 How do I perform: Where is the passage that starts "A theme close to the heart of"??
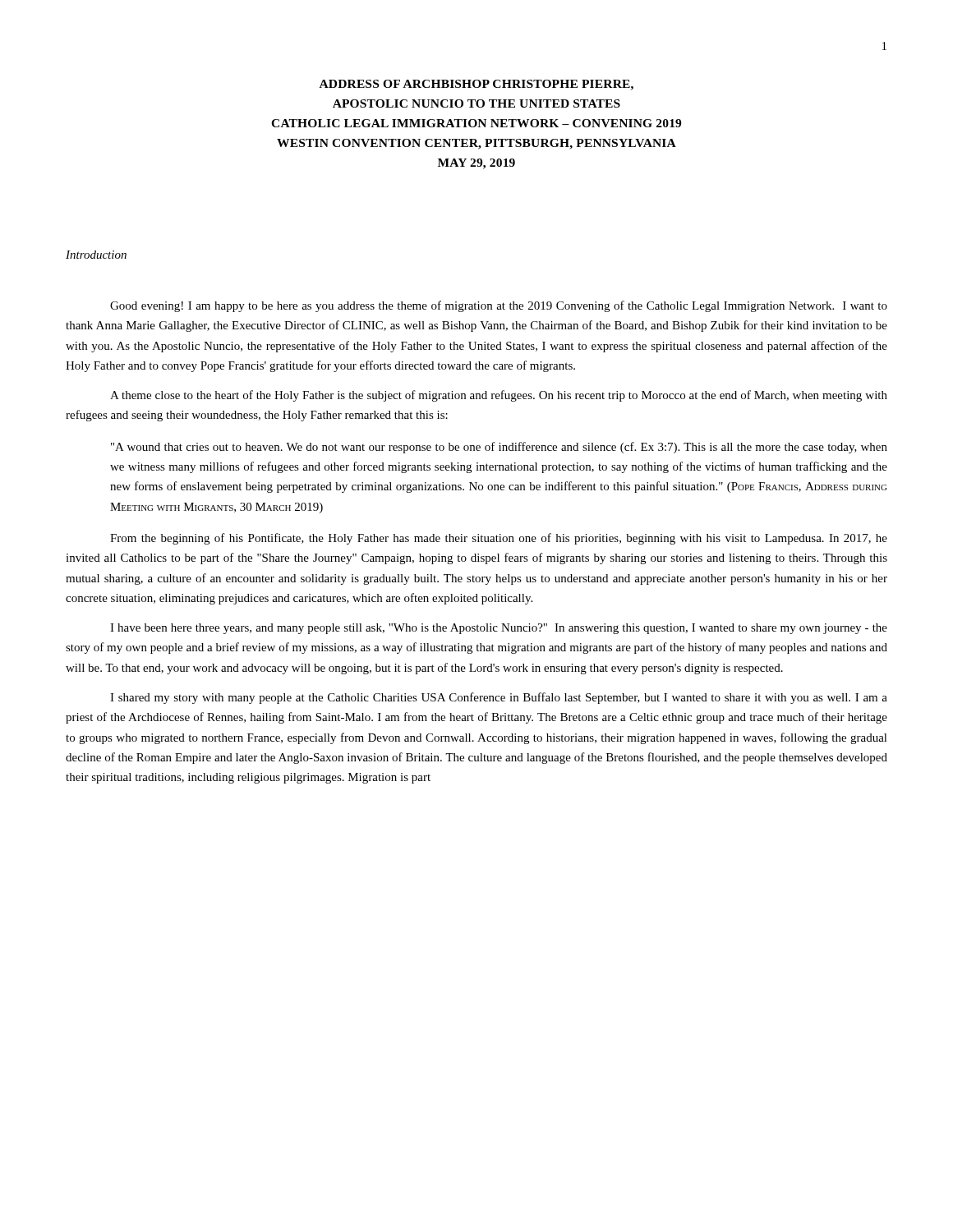[x=476, y=405]
